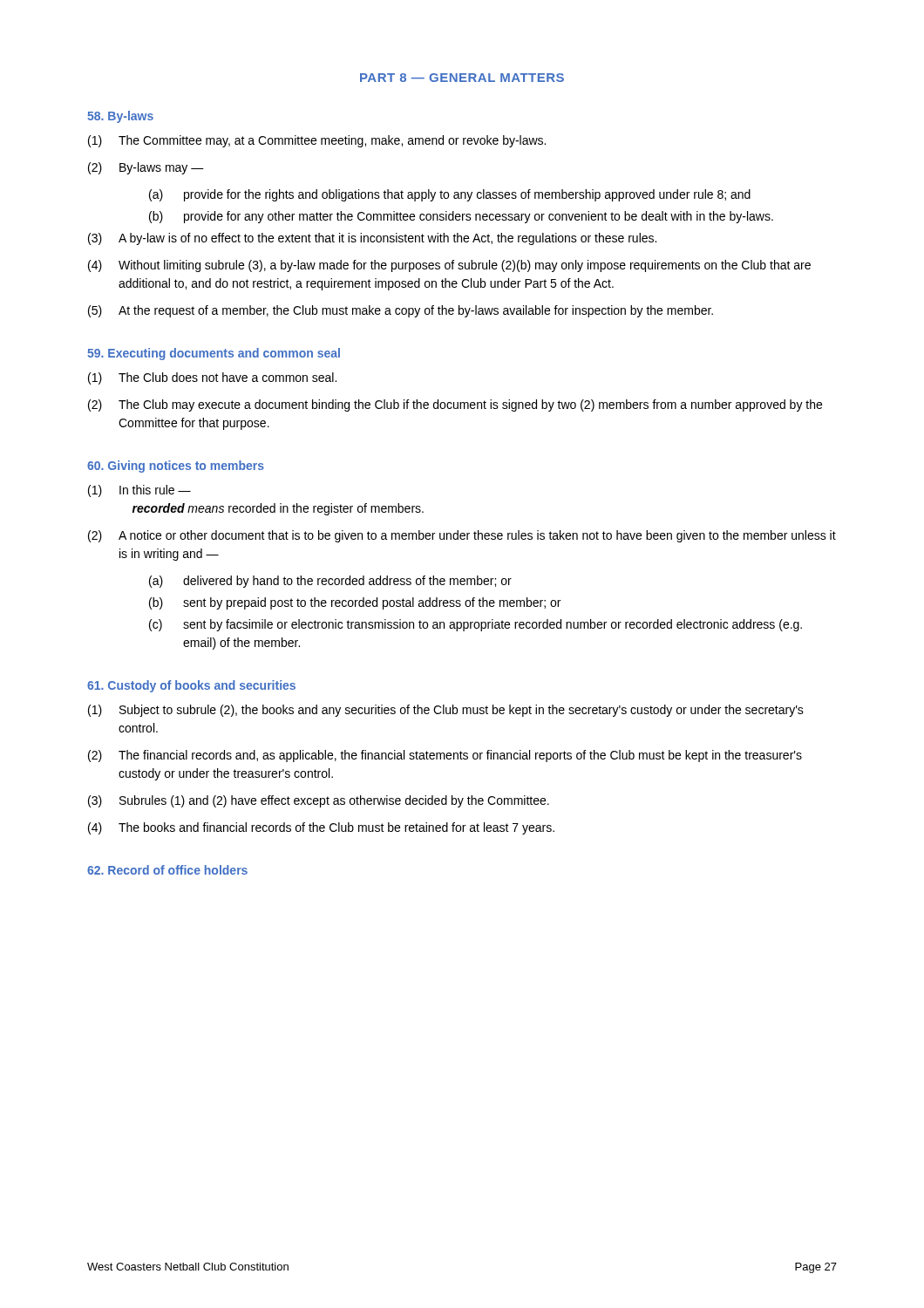Click on the list item with the text "(1) Subject to subrule (2), the books"
The height and width of the screenshot is (1308, 924).
(462, 719)
